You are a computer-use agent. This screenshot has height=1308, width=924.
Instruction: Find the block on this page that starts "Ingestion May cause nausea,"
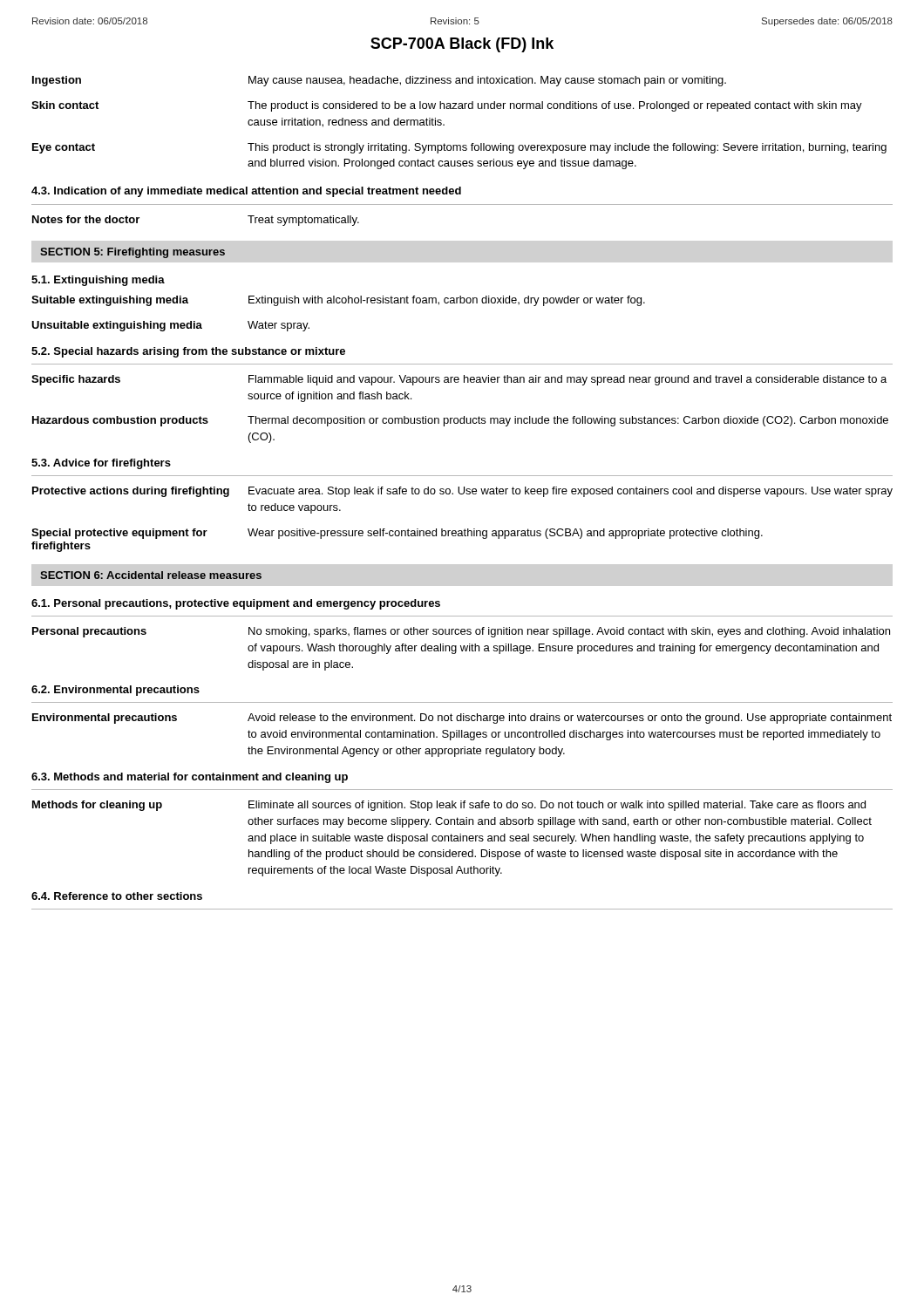(x=462, y=81)
